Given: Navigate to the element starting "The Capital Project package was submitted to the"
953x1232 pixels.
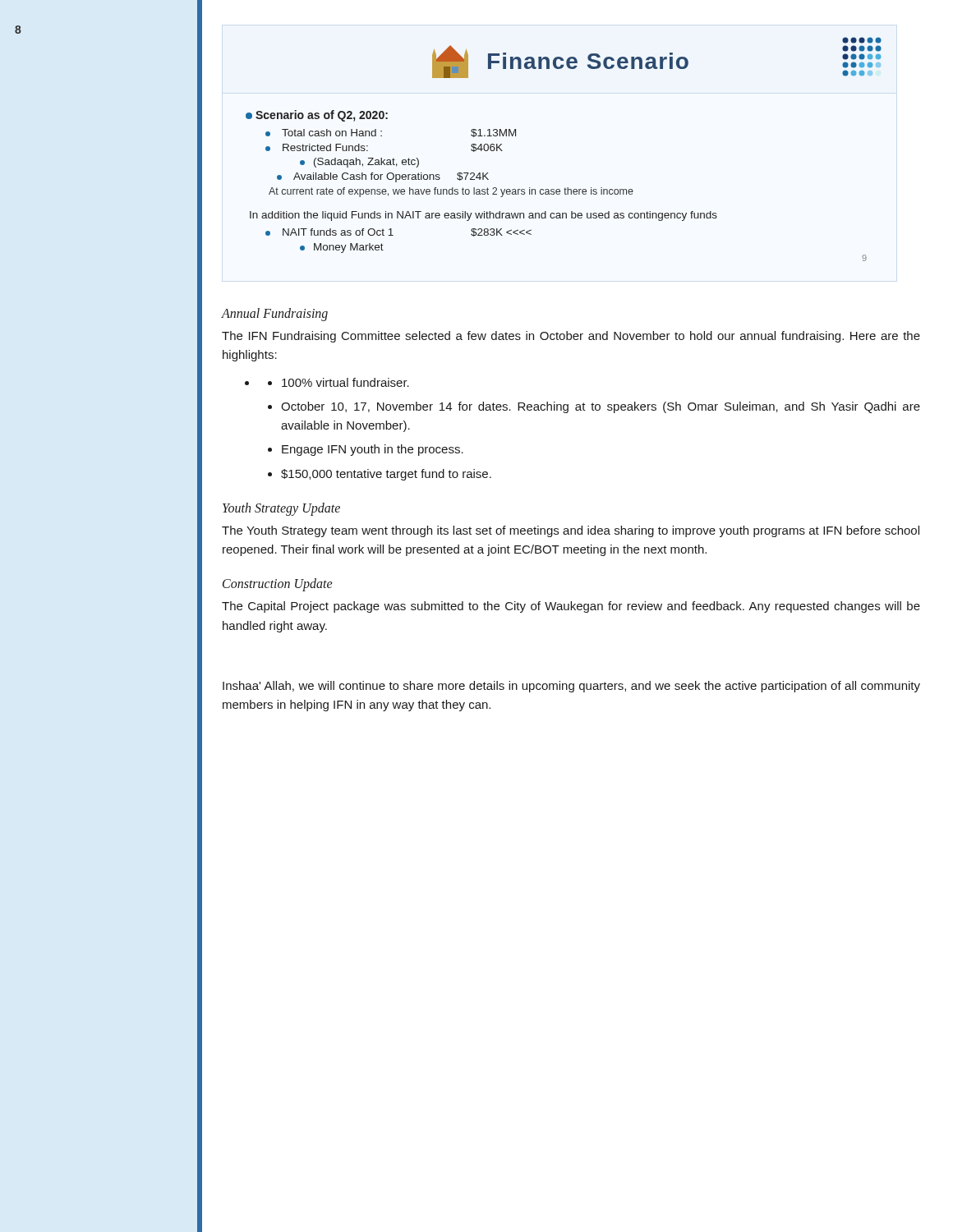Looking at the screenshot, I should click(571, 616).
